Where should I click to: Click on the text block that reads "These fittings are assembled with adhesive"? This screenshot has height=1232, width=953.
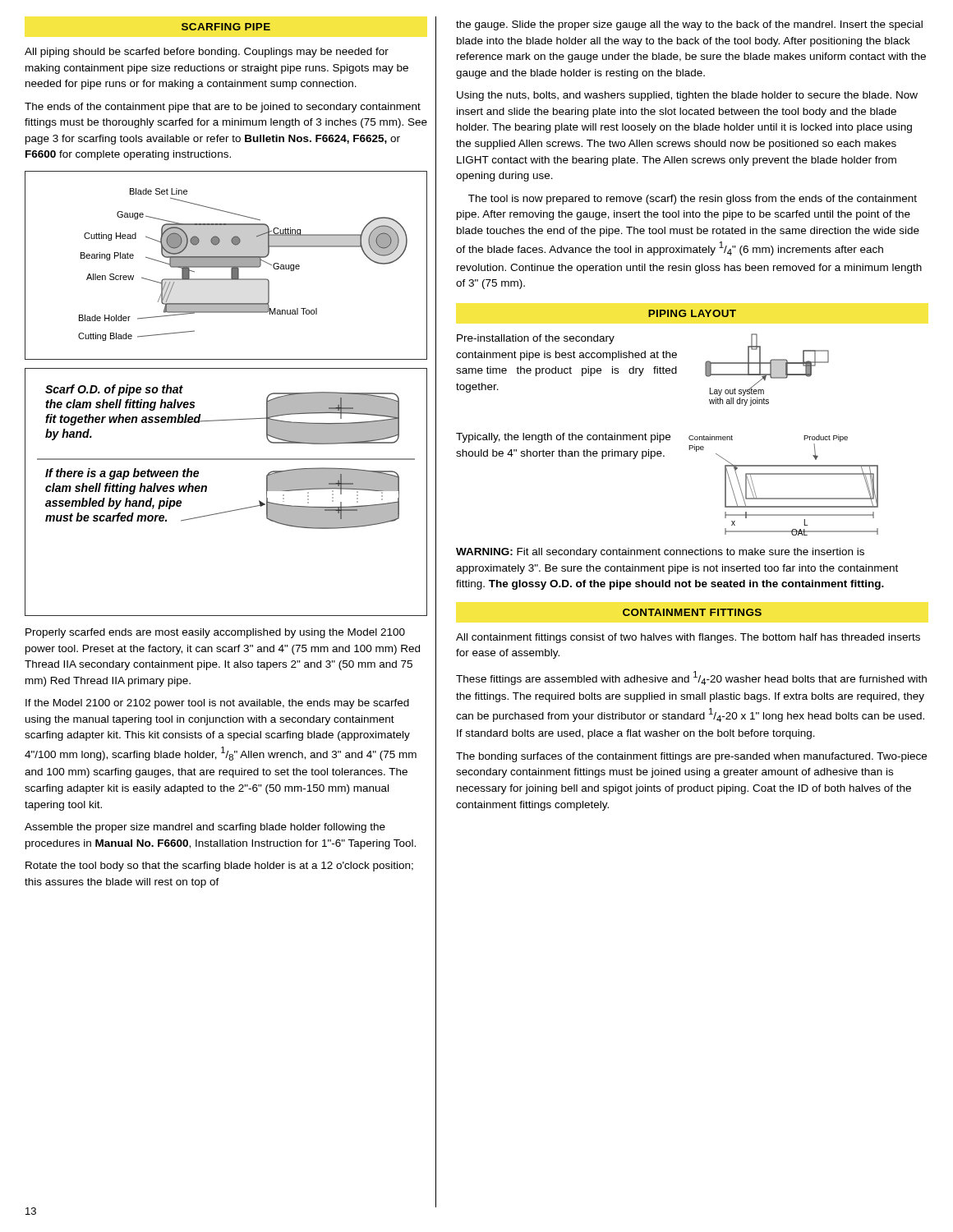tap(692, 704)
